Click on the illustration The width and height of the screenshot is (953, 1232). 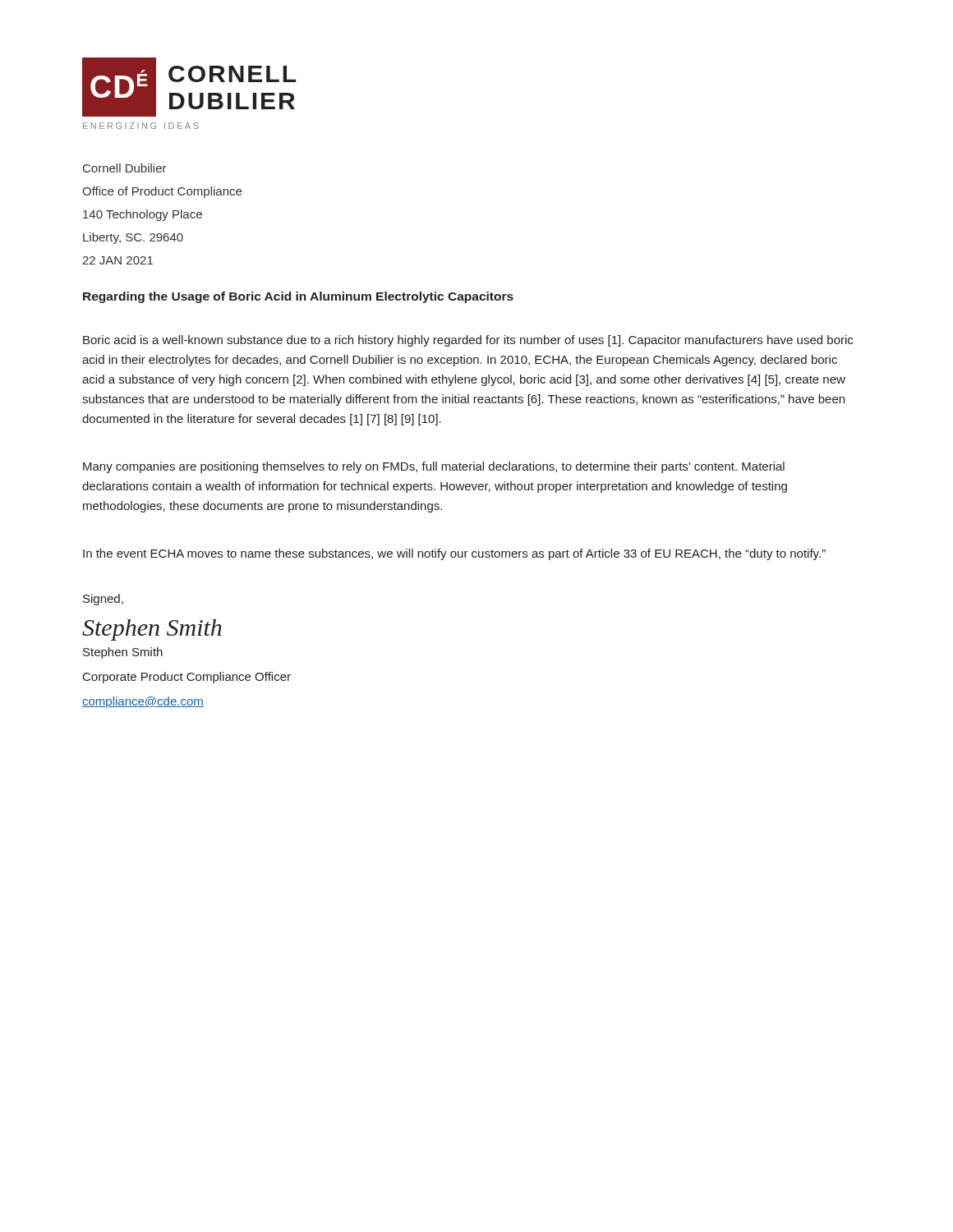pyautogui.click(x=468, y=628)
